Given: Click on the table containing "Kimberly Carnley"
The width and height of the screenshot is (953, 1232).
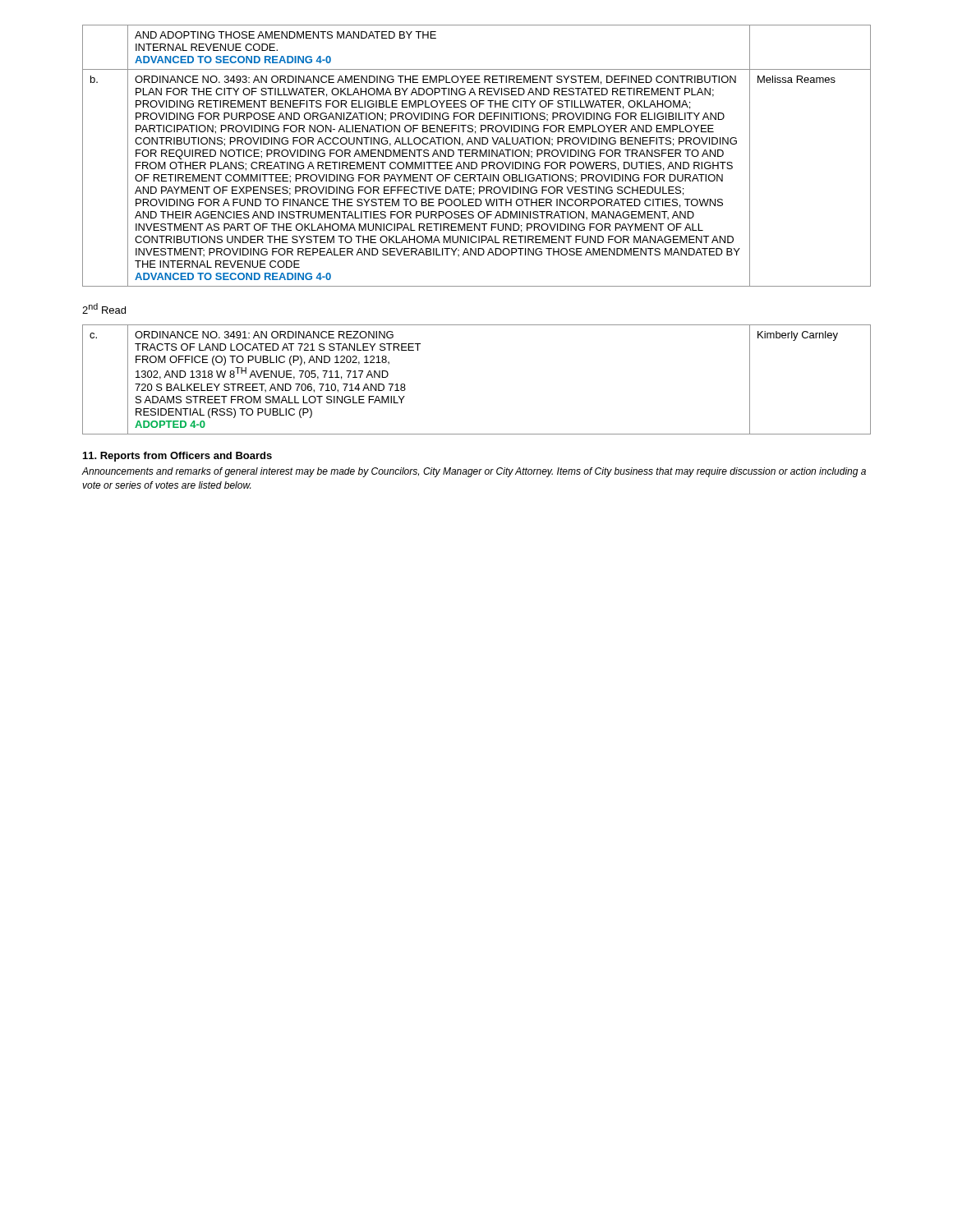Looking at the screenshot, I should point(476,379).
